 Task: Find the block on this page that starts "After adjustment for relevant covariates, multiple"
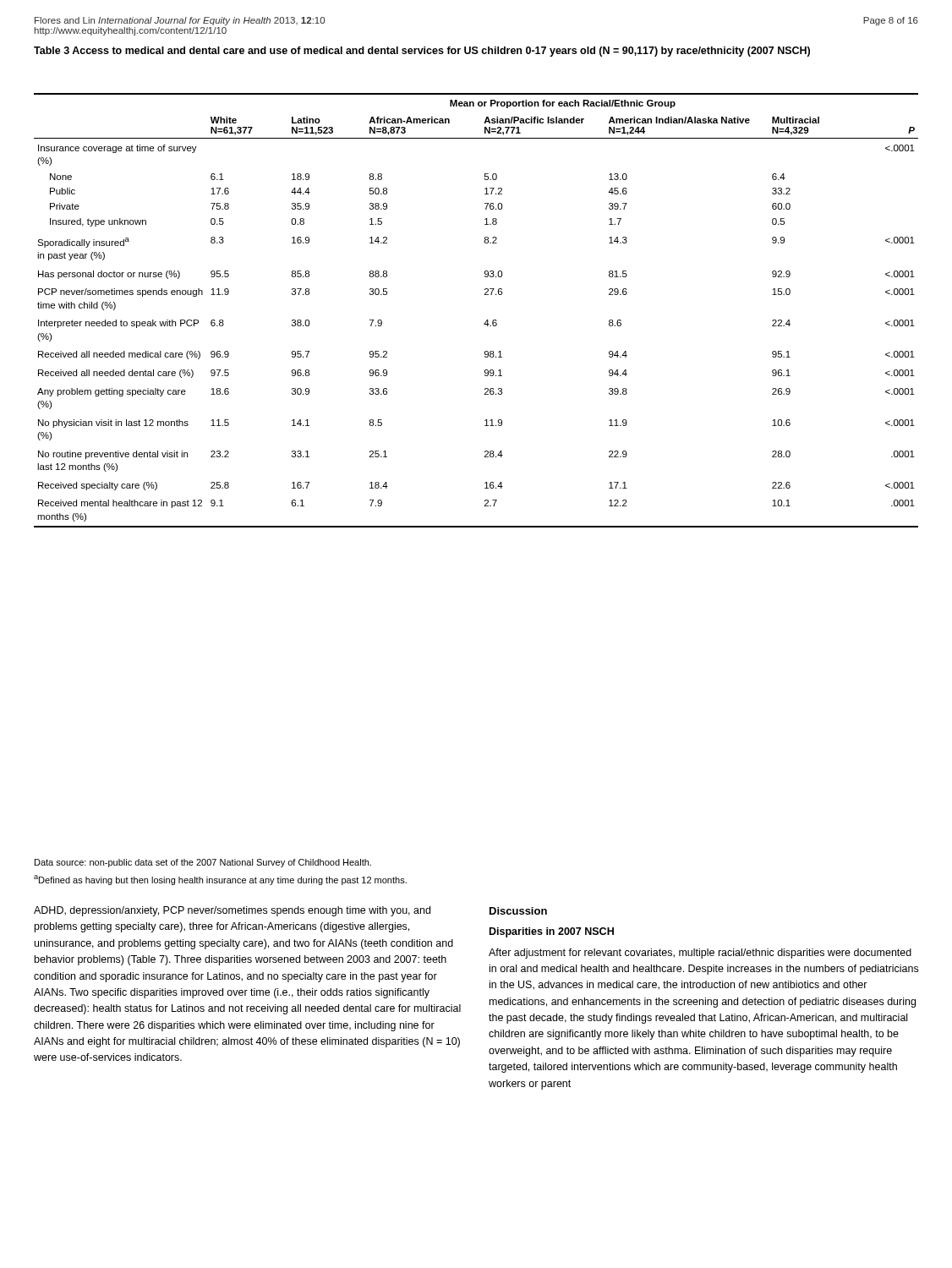[704, 1018]
